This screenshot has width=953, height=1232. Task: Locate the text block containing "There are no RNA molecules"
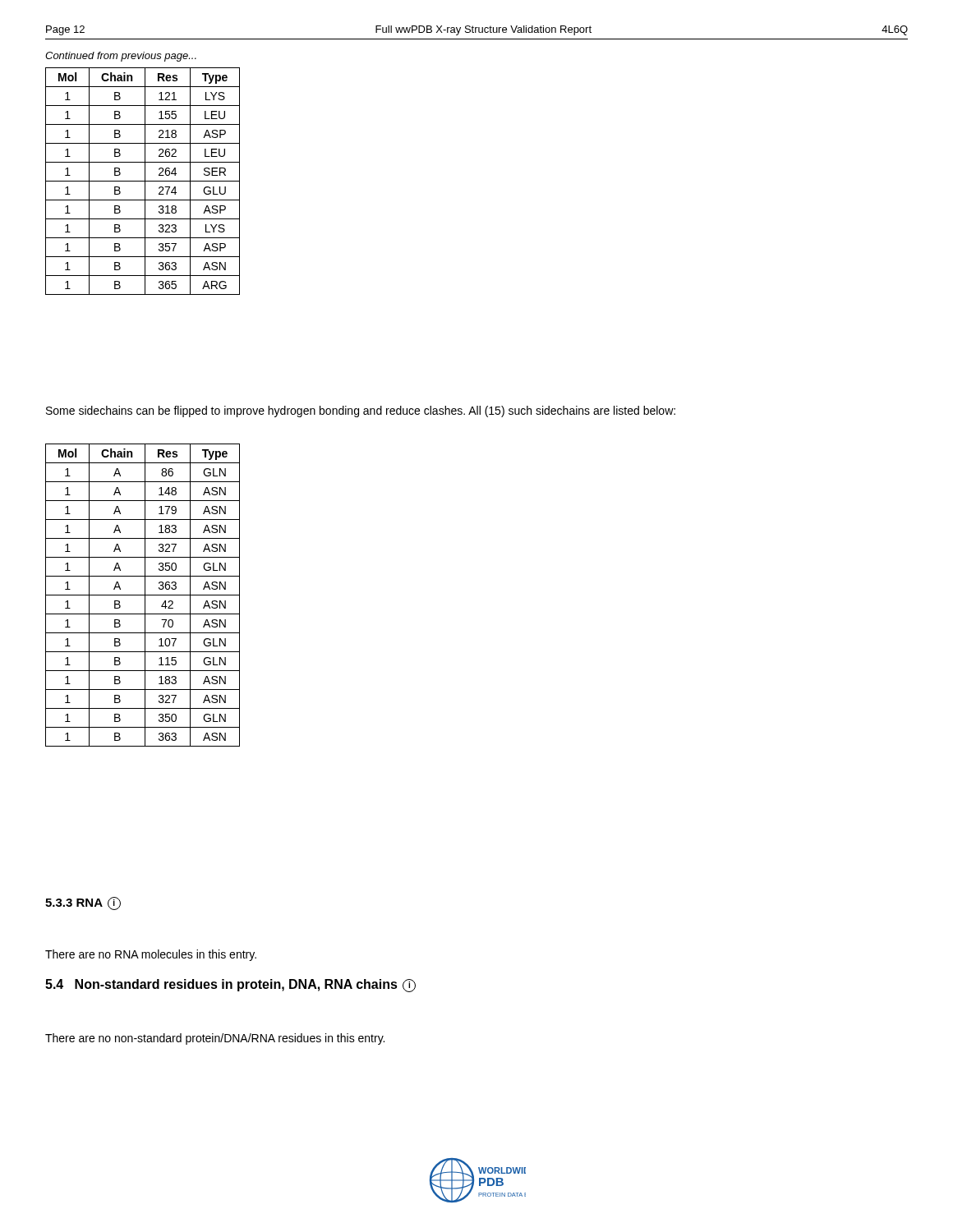tap(151, 955)
